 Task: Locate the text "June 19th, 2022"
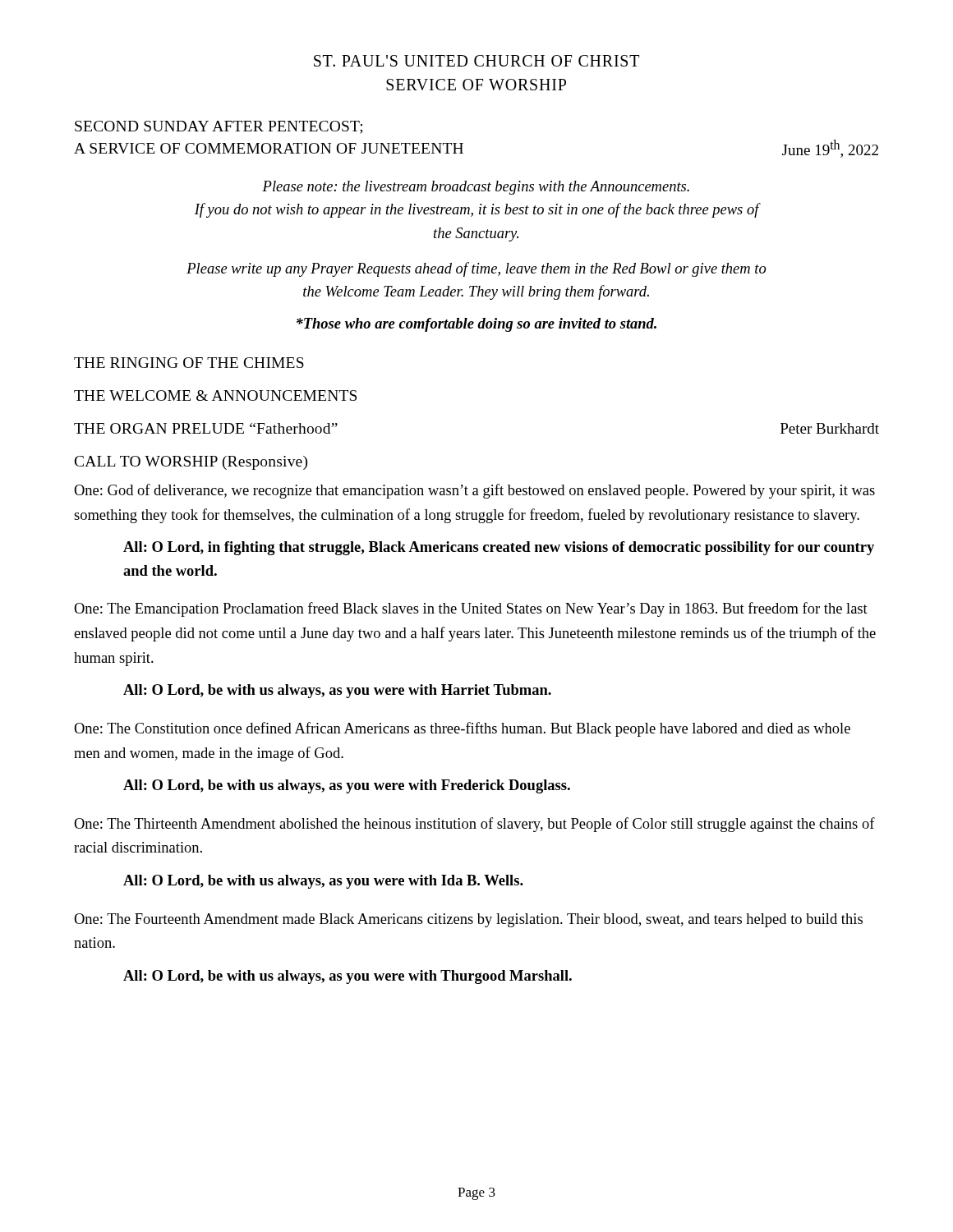[830, 149]
